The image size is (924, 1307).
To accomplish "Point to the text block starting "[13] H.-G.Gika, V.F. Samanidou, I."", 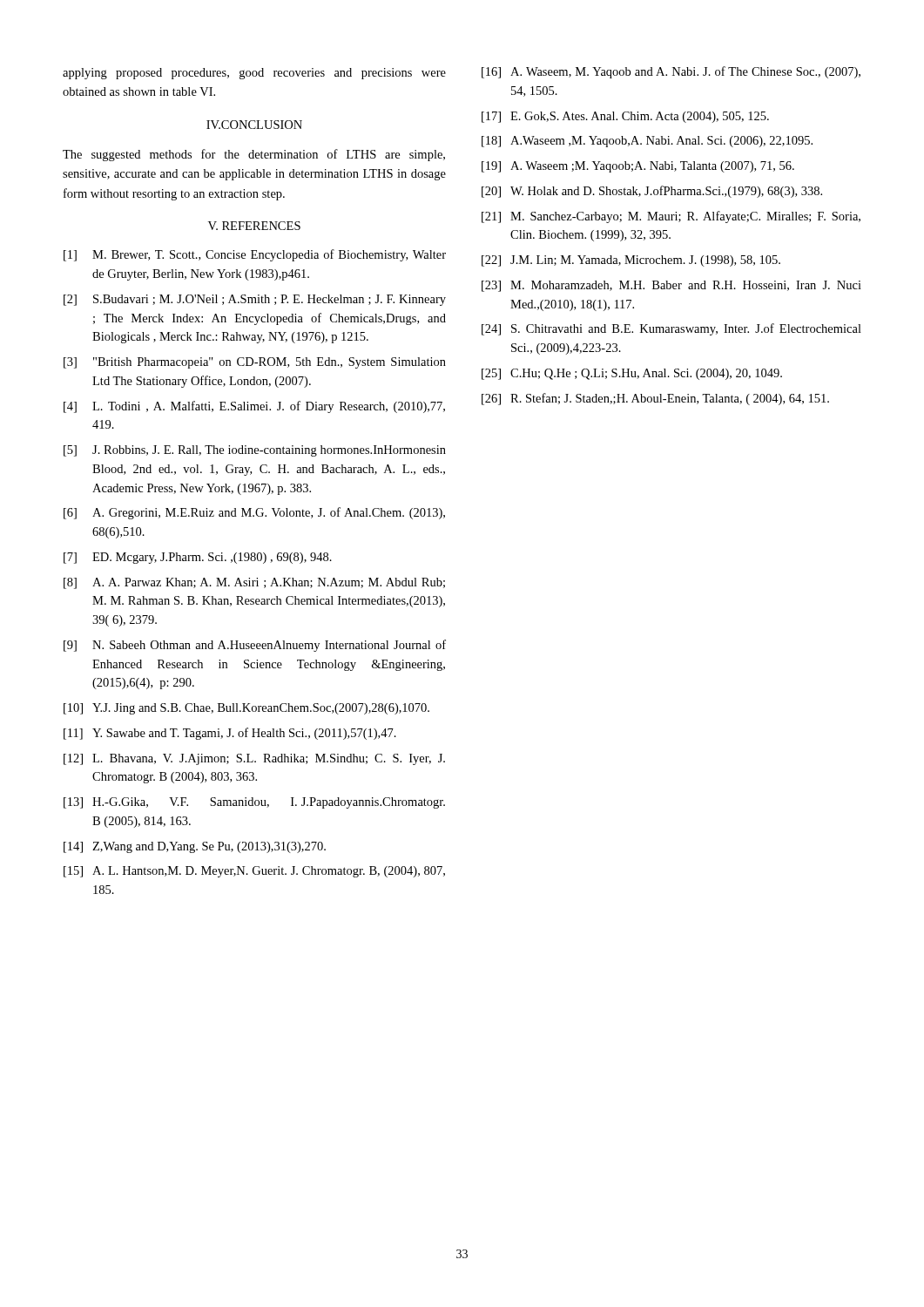I will click(x=254, y=812).
